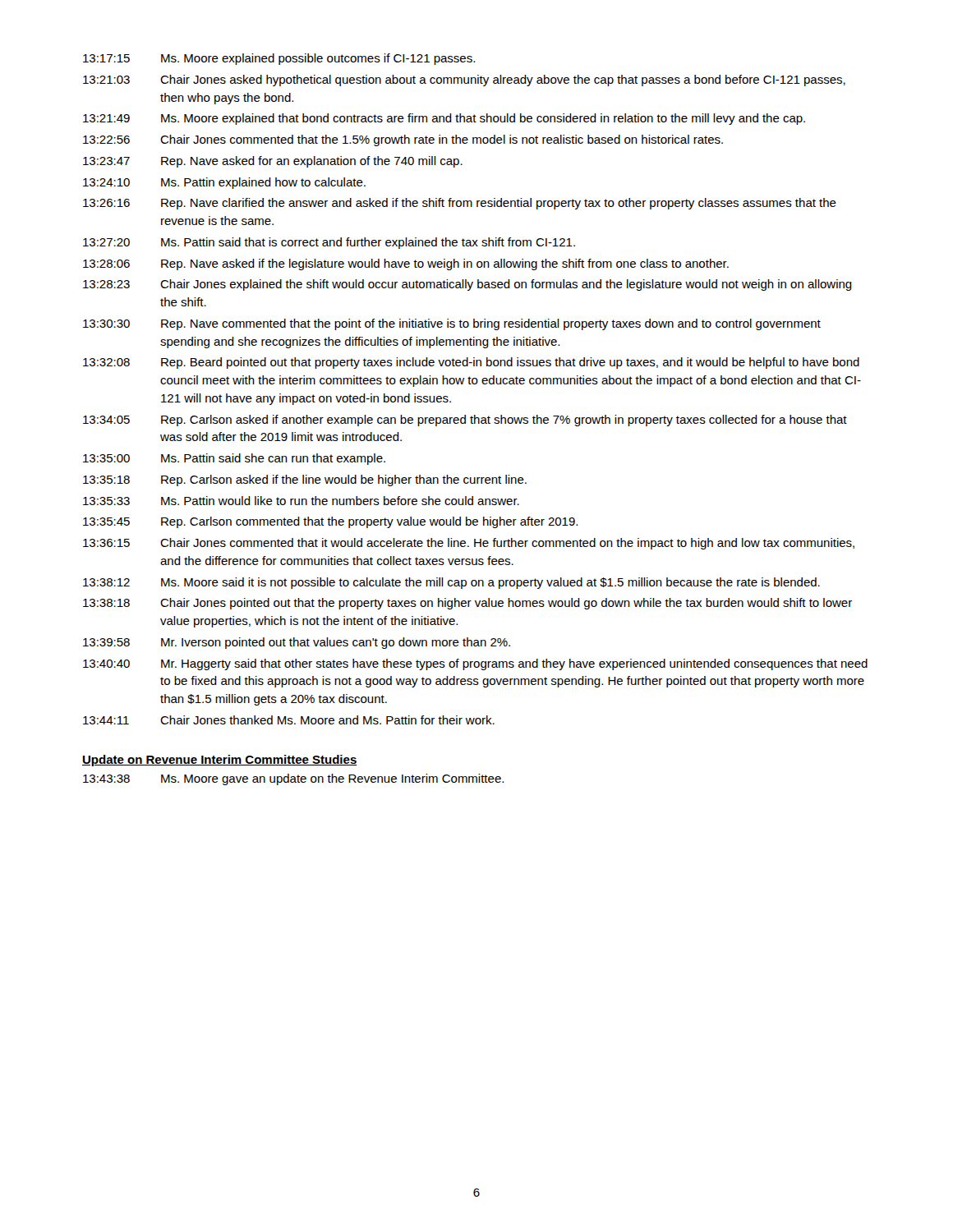953x1232 pixels.
Task: Click on the block starting "13:35:00 Ms. Pattin said she"
Action: coord(234,459)
